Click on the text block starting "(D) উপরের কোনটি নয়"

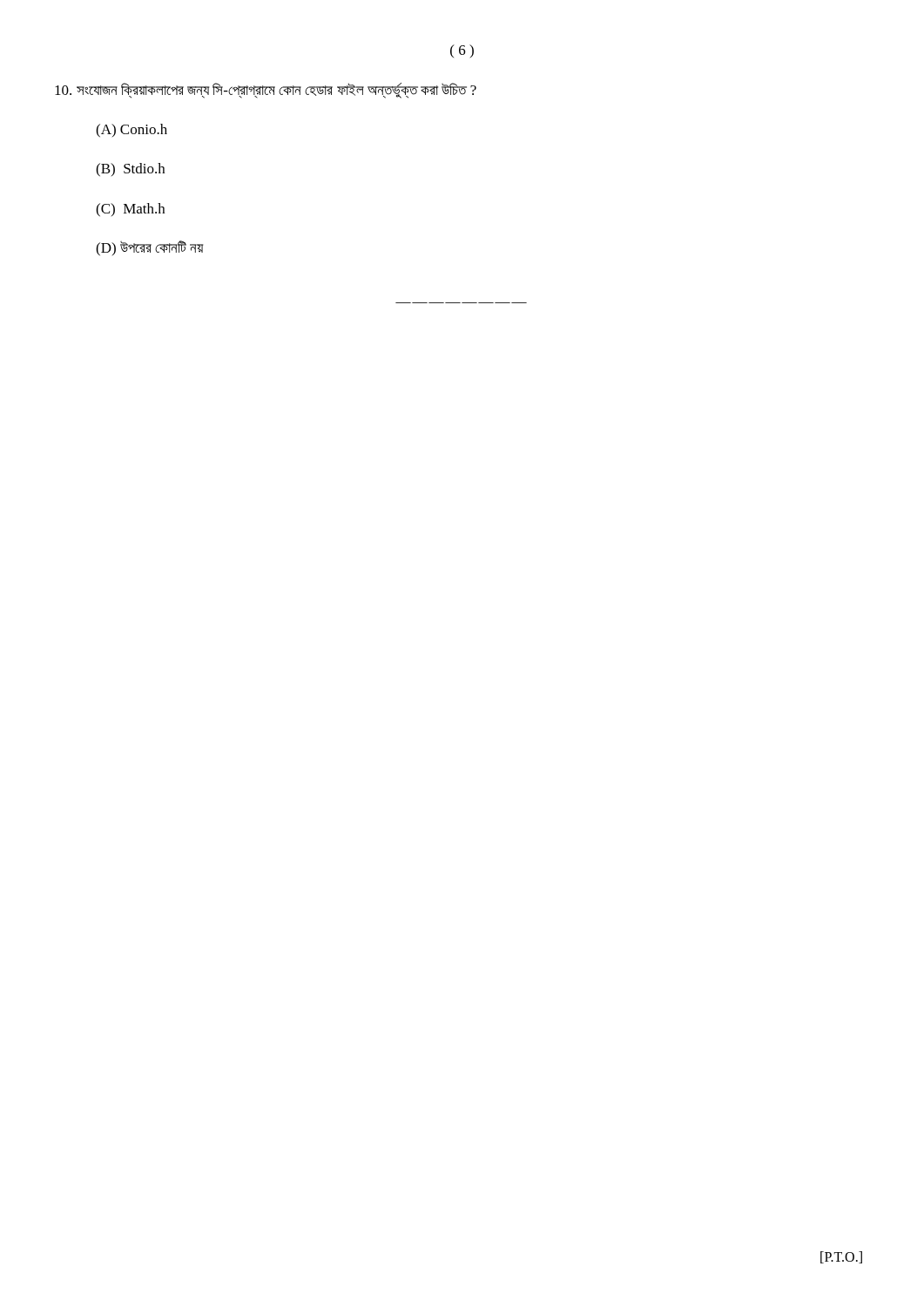[x=150, y=248]
